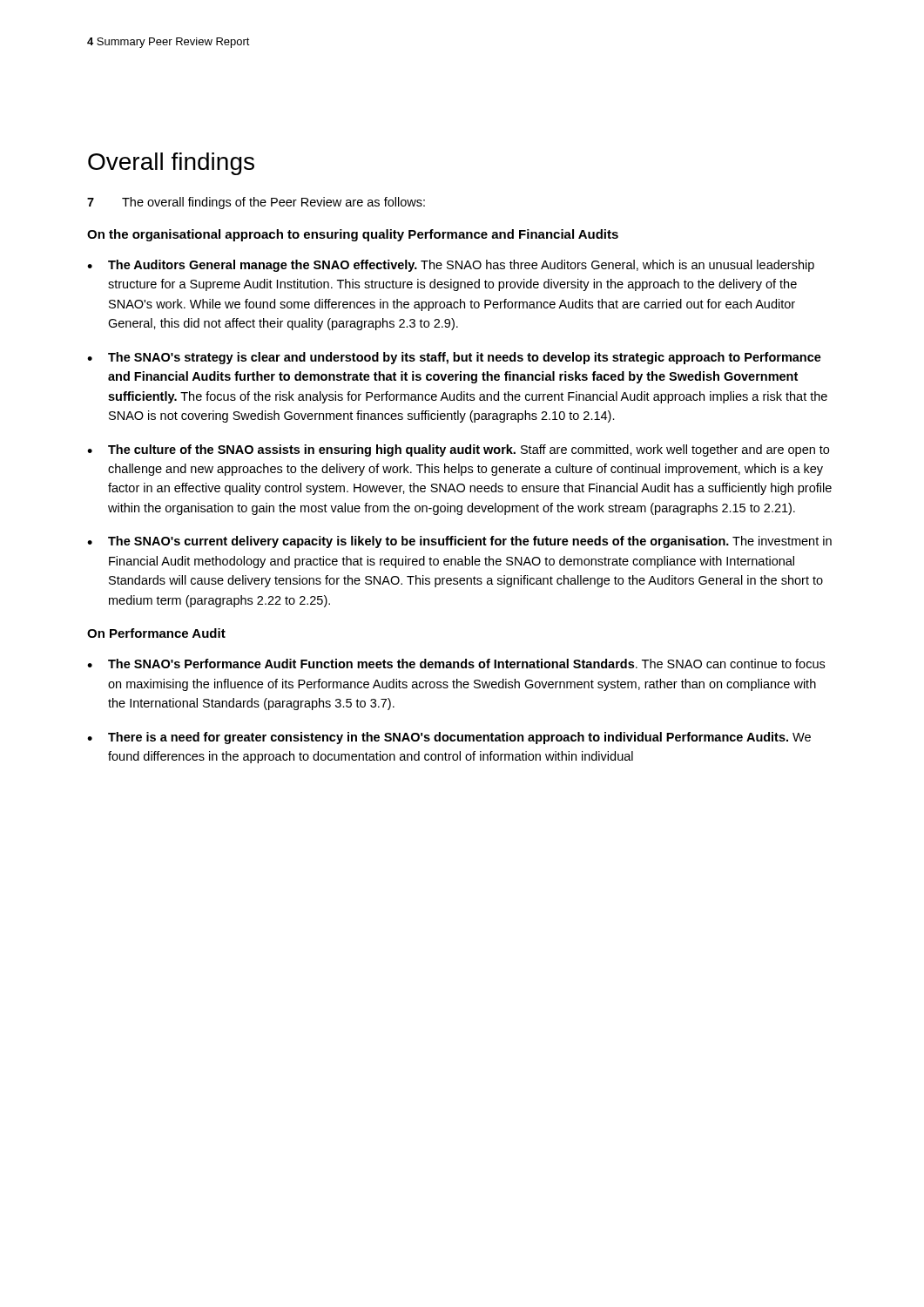Locate the block of text that opens with "• The SNAO's Performance Audit Function meets"
The width and height of the screenshot is (924, 1307).
(x=462, y=684)
